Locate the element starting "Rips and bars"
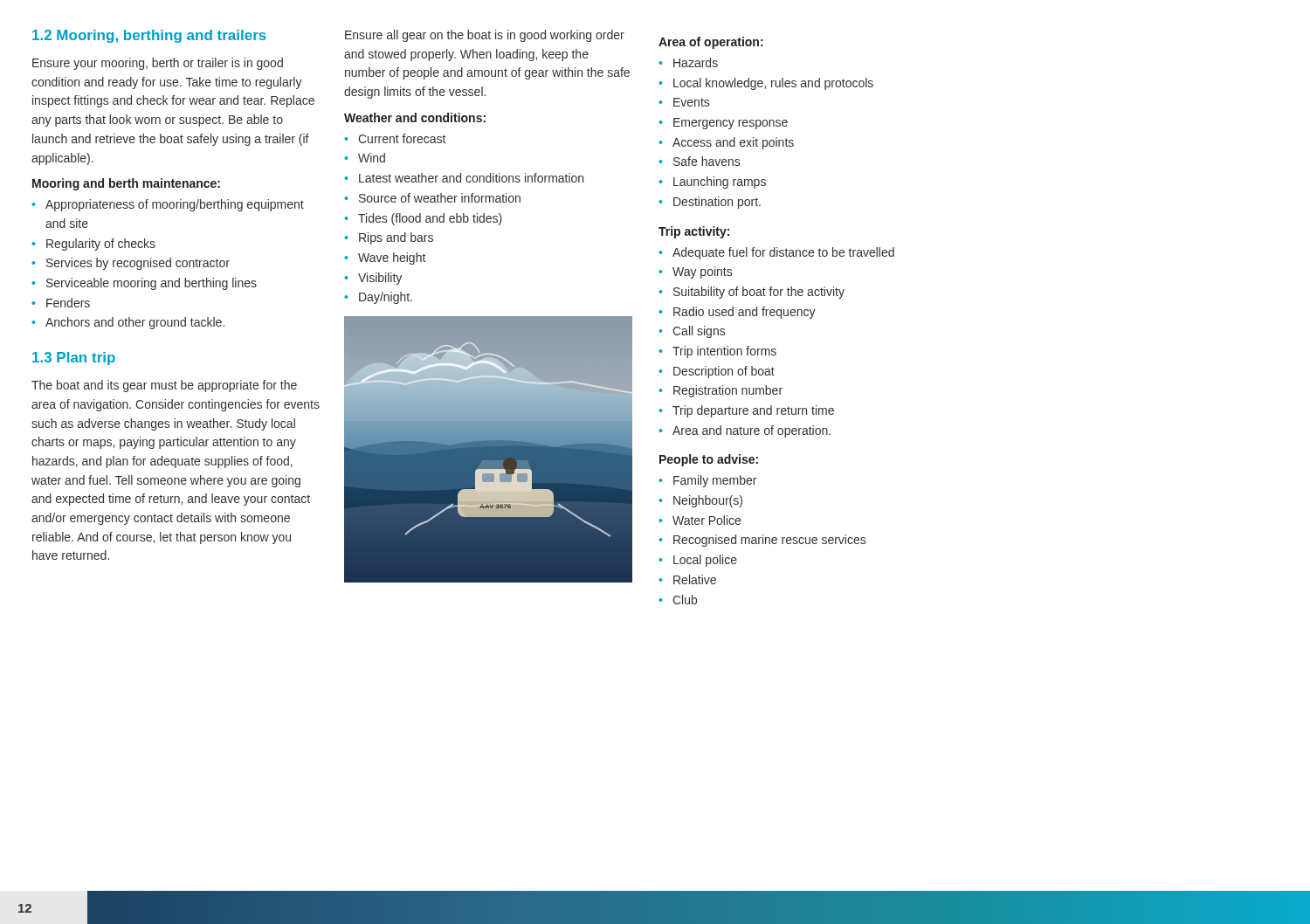This screenshot has width=1310, height=924. tap(396, 238)
